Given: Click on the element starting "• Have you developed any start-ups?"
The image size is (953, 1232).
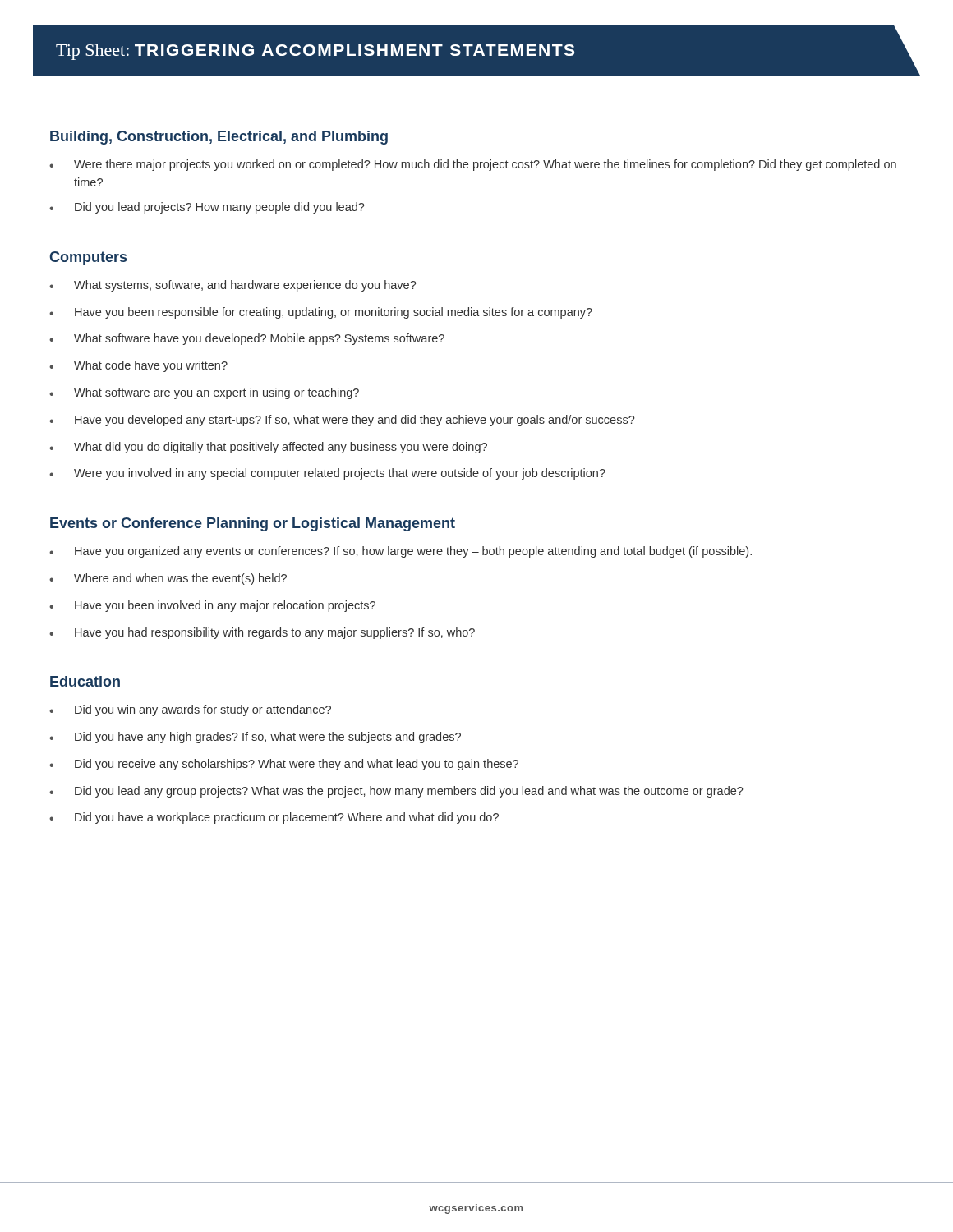Looking at the screenshot, I should tap(476, 421).
